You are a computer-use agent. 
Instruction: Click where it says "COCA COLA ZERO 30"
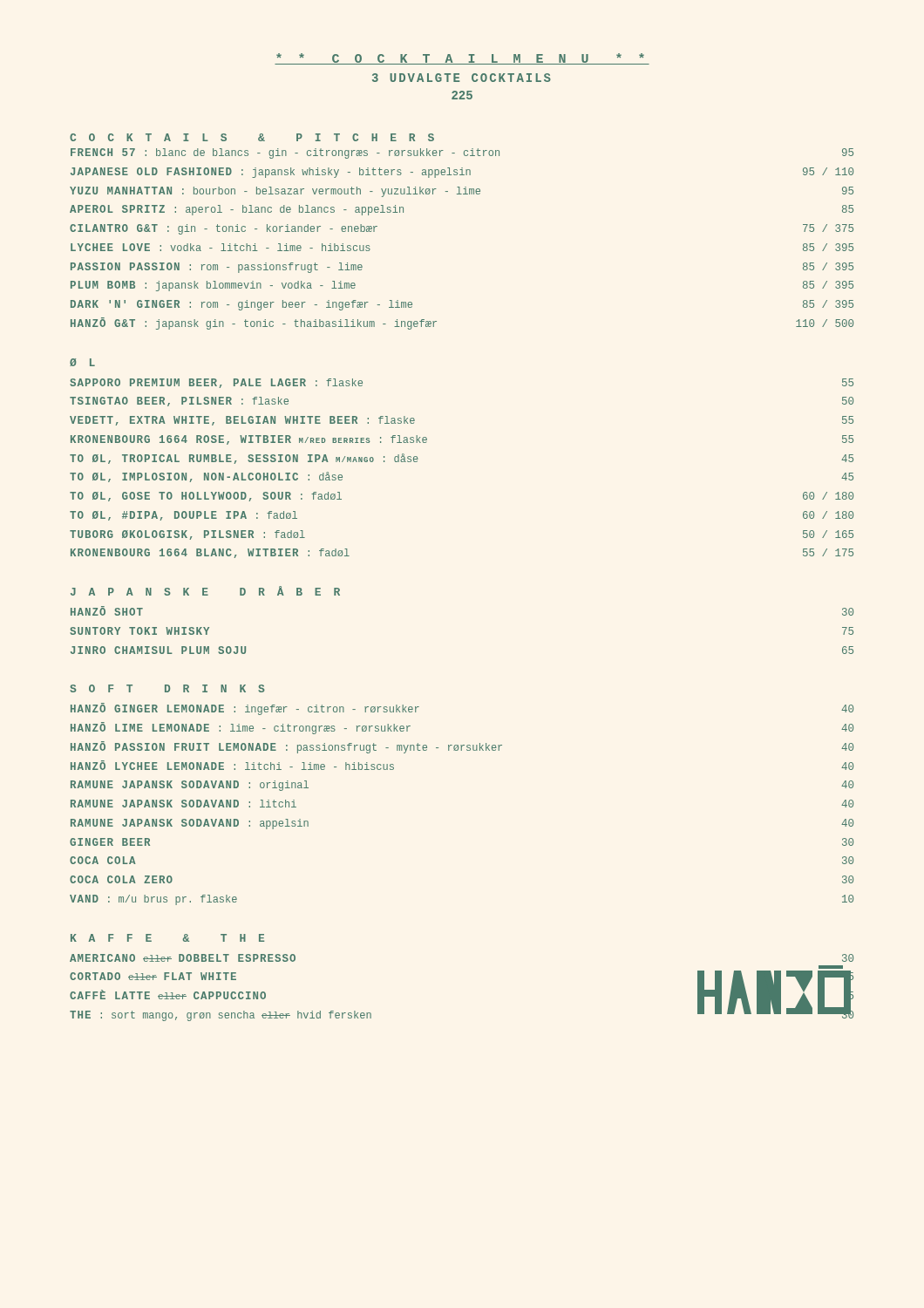point(82,879)
